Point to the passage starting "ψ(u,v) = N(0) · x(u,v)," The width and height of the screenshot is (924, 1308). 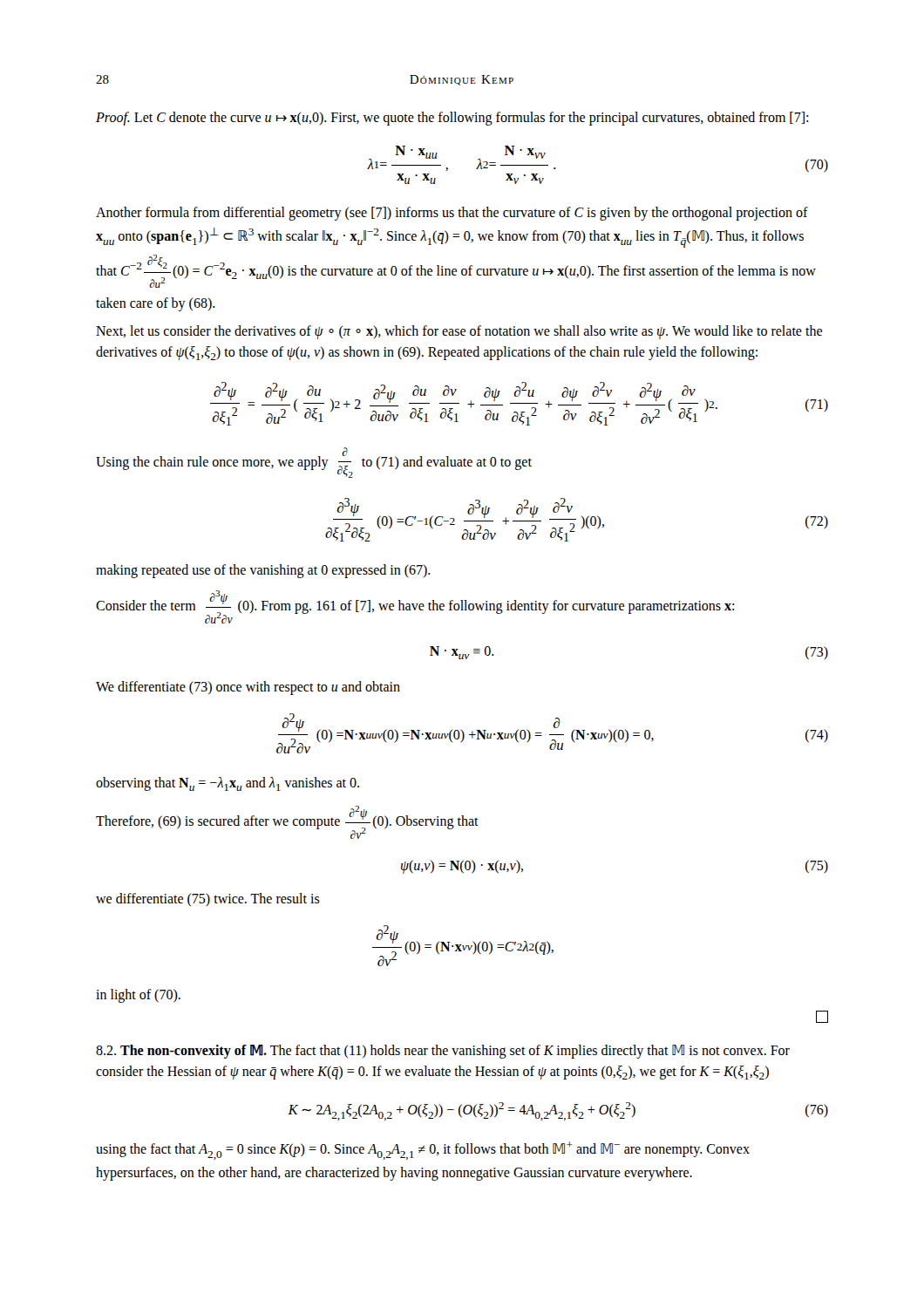click(462, 866)
